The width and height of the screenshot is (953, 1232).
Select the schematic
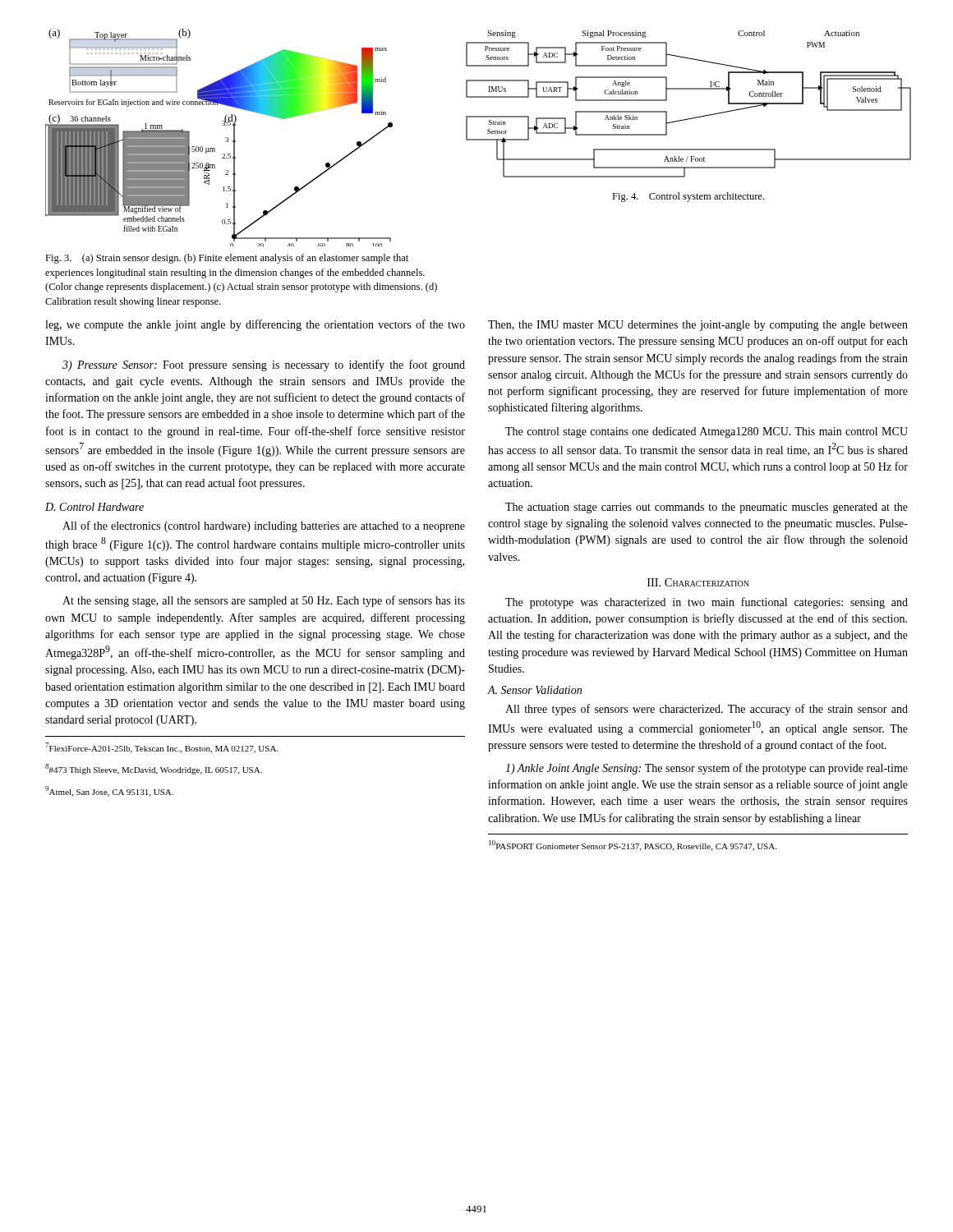[x=246, y=136]
